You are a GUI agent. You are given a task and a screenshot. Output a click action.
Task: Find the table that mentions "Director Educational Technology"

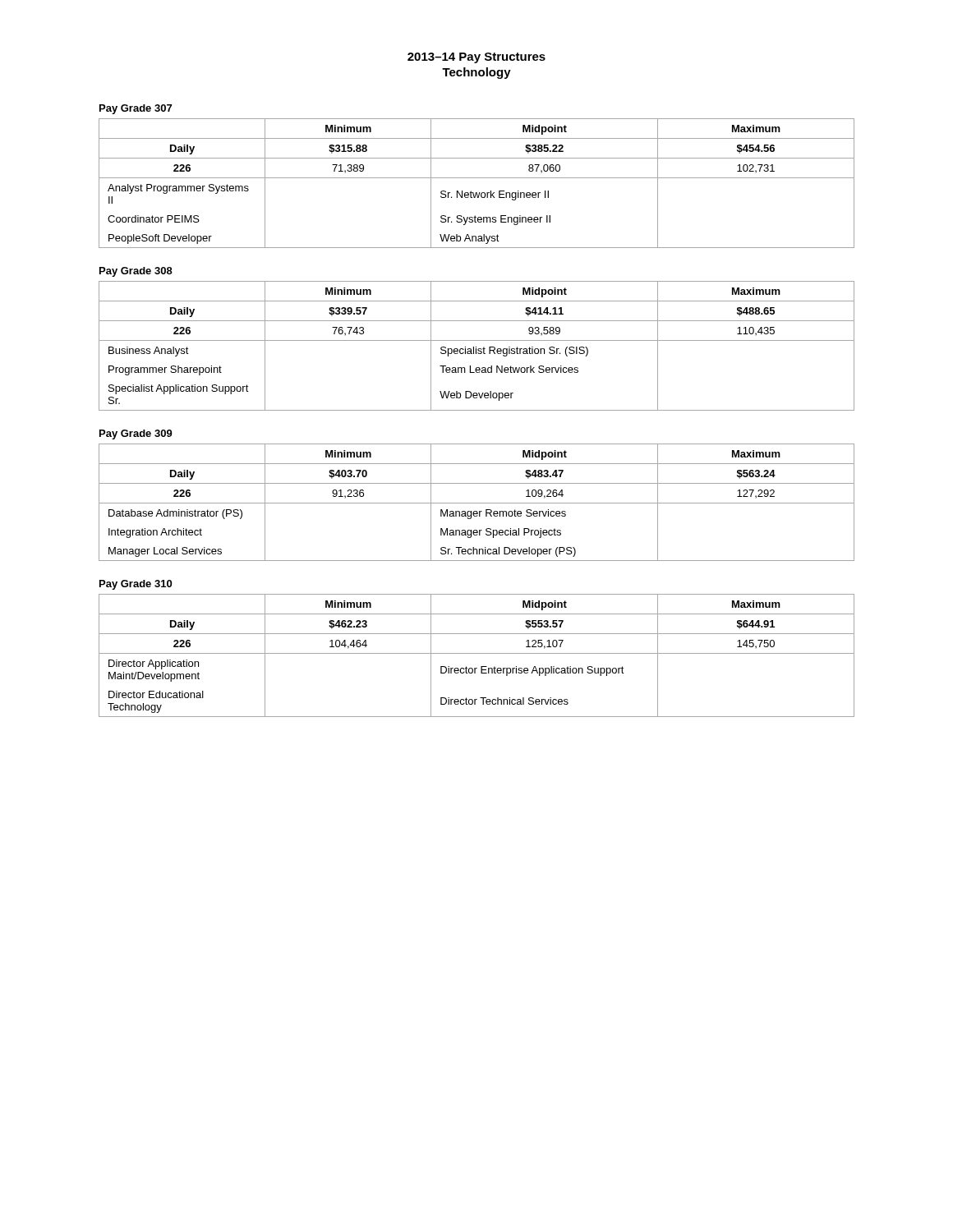click(x=476, y=655)
